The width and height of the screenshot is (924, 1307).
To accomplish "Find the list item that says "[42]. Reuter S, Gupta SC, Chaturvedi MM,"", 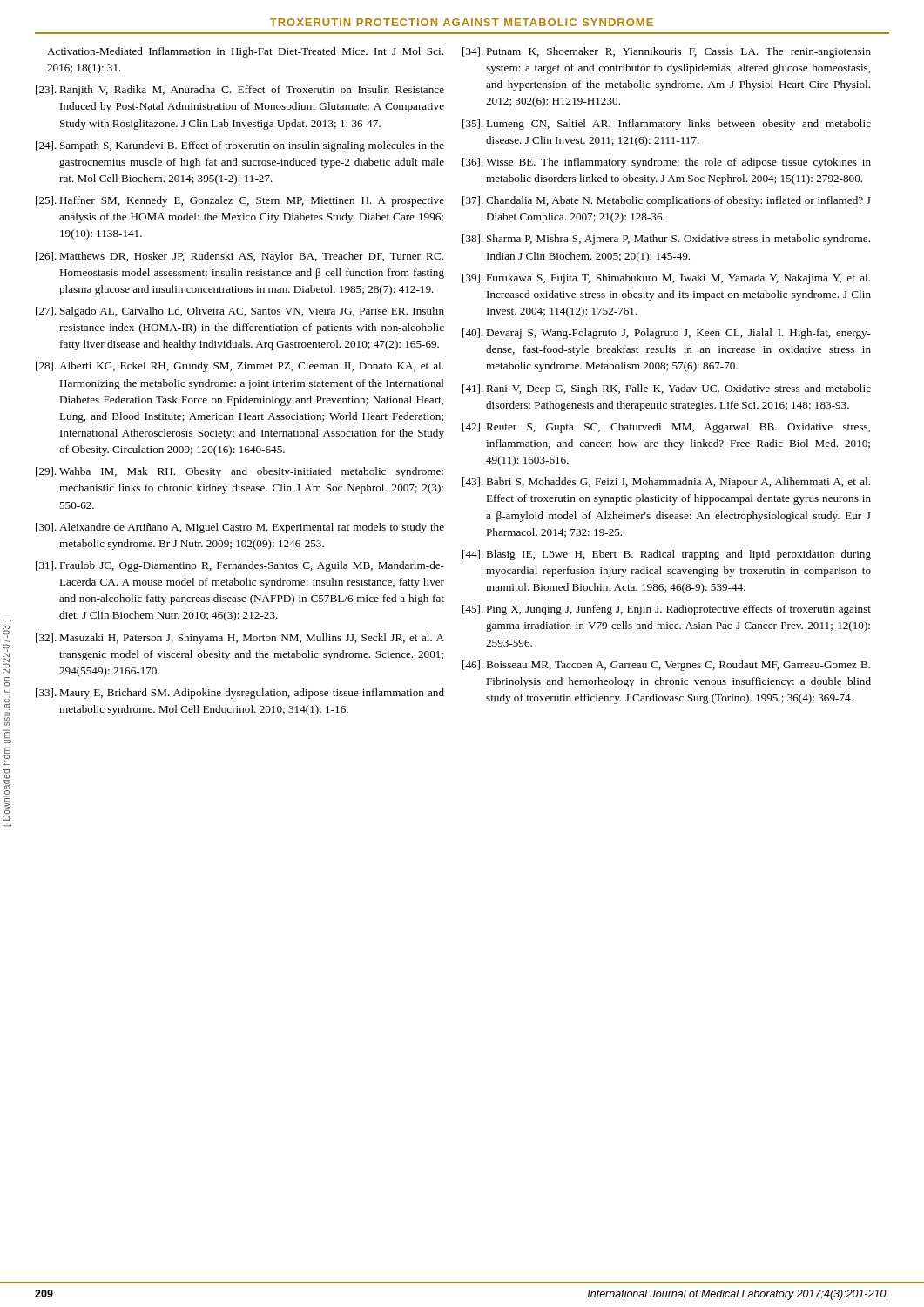I will (666, 443).
